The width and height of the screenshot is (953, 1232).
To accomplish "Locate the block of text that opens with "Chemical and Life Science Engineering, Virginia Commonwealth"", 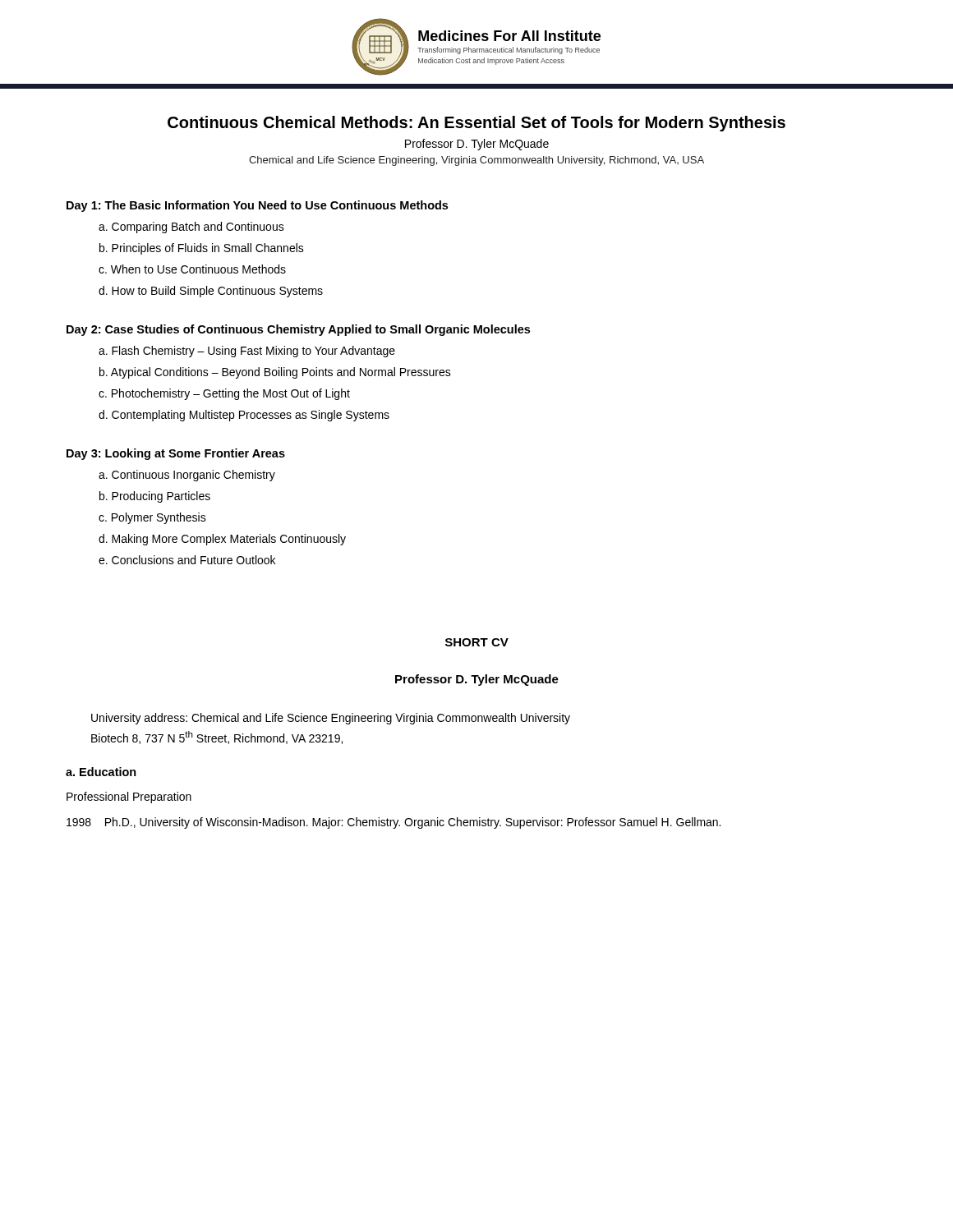I will pos(476,160).
